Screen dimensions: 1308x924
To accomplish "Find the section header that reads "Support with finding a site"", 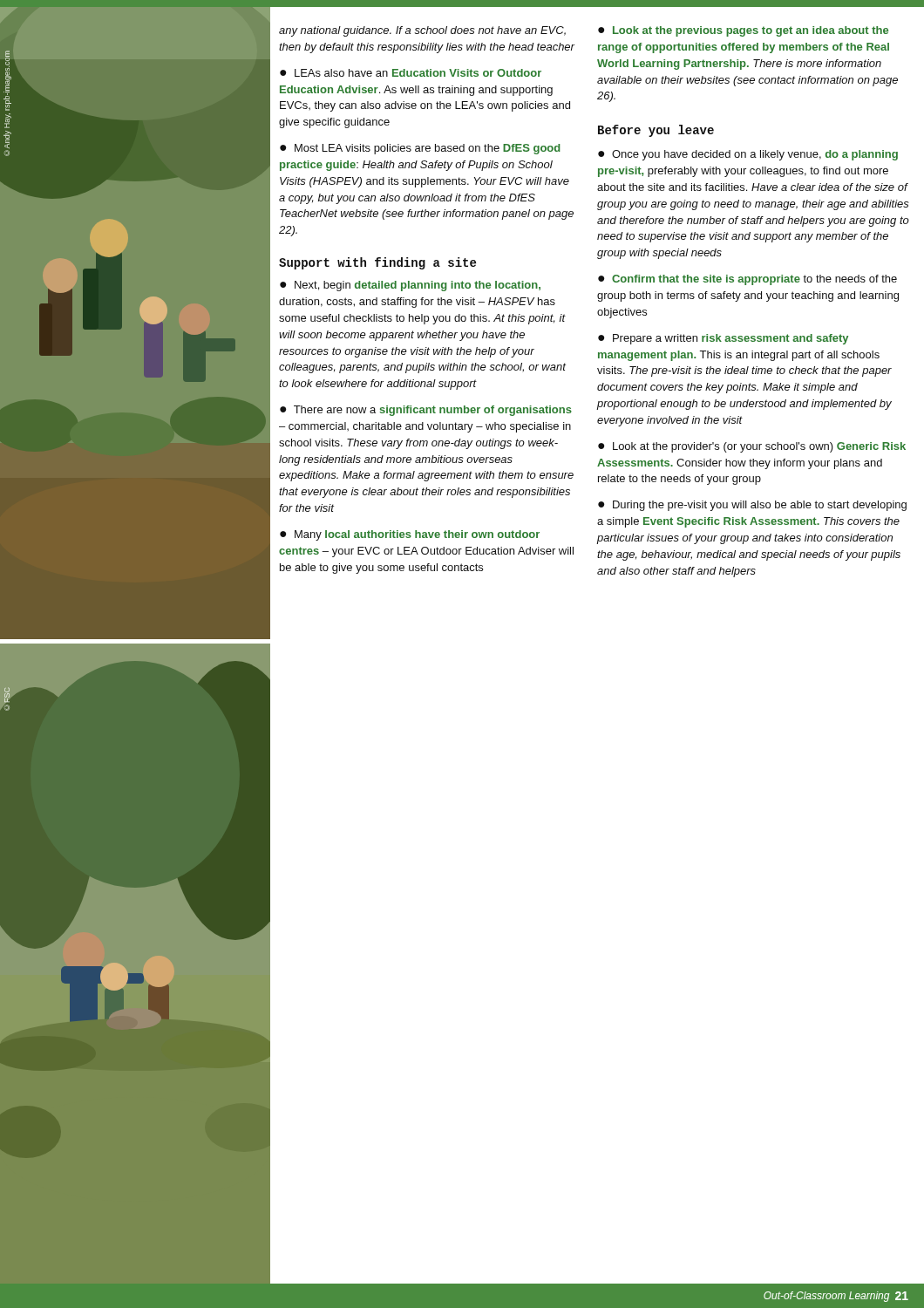I will coord(378,263).
